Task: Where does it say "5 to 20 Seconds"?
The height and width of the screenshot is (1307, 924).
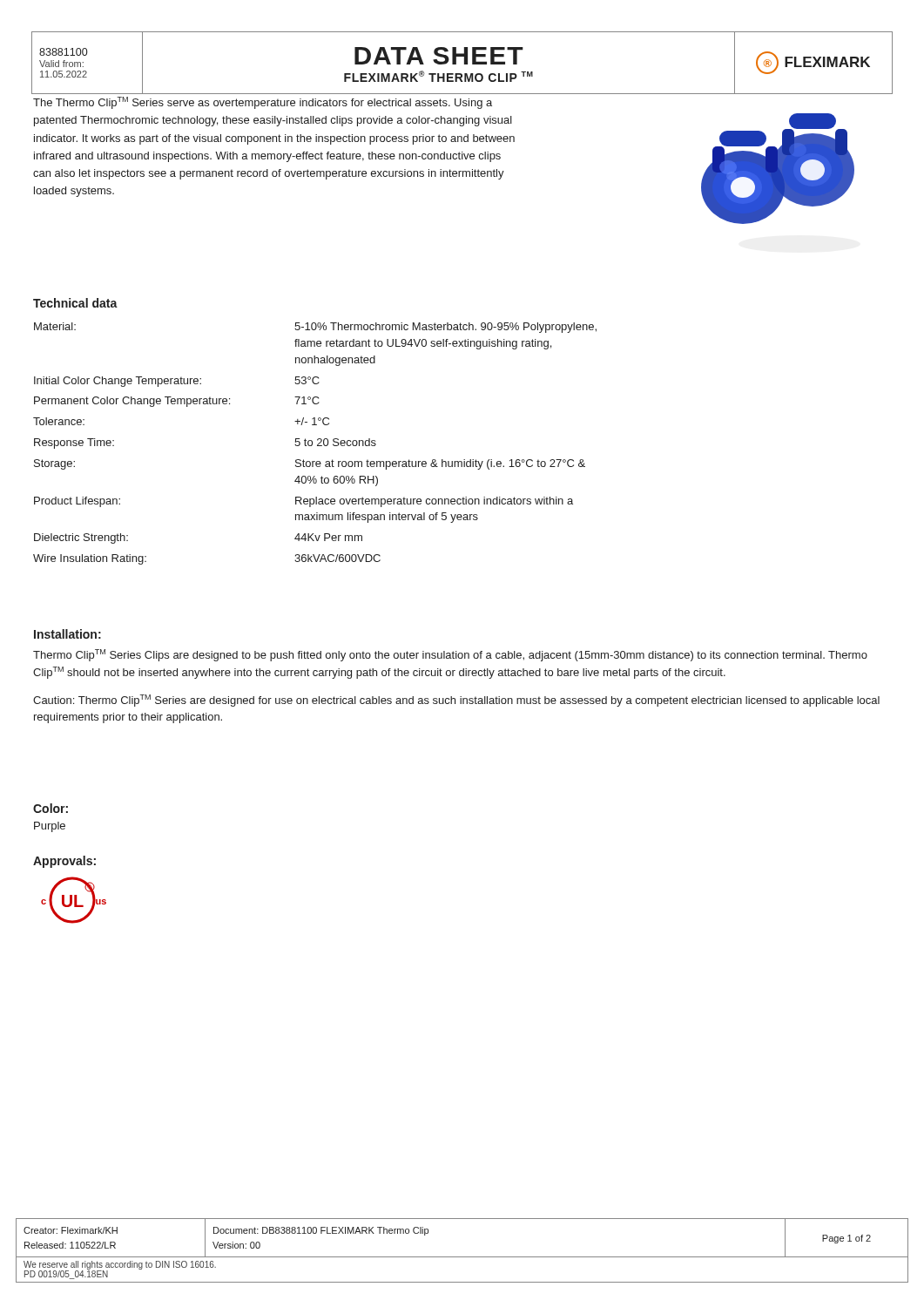Action: point(335,442)
